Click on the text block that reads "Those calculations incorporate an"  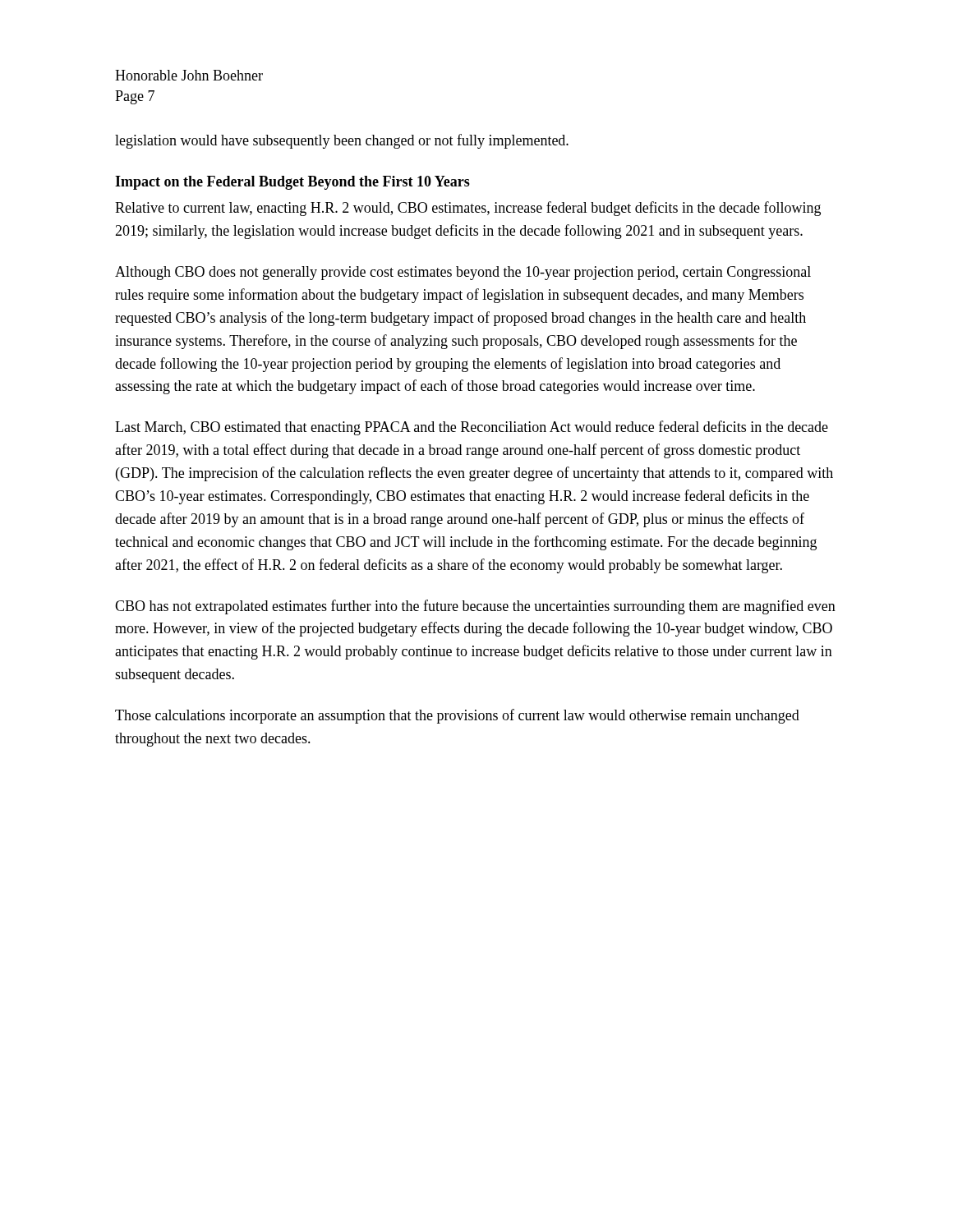[457, 727]
